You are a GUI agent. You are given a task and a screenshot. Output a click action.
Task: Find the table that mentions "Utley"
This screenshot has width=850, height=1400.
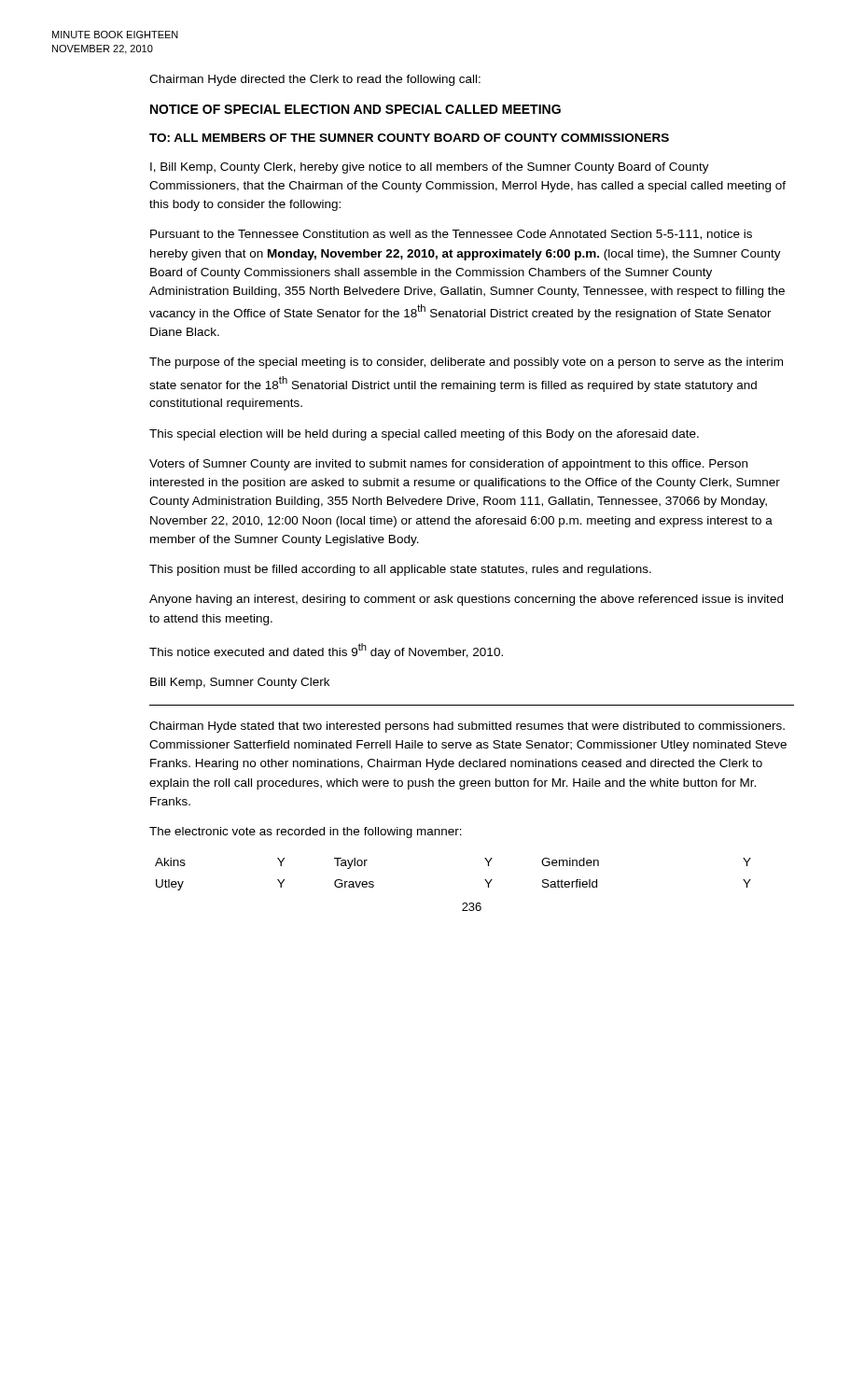[472, 873]
